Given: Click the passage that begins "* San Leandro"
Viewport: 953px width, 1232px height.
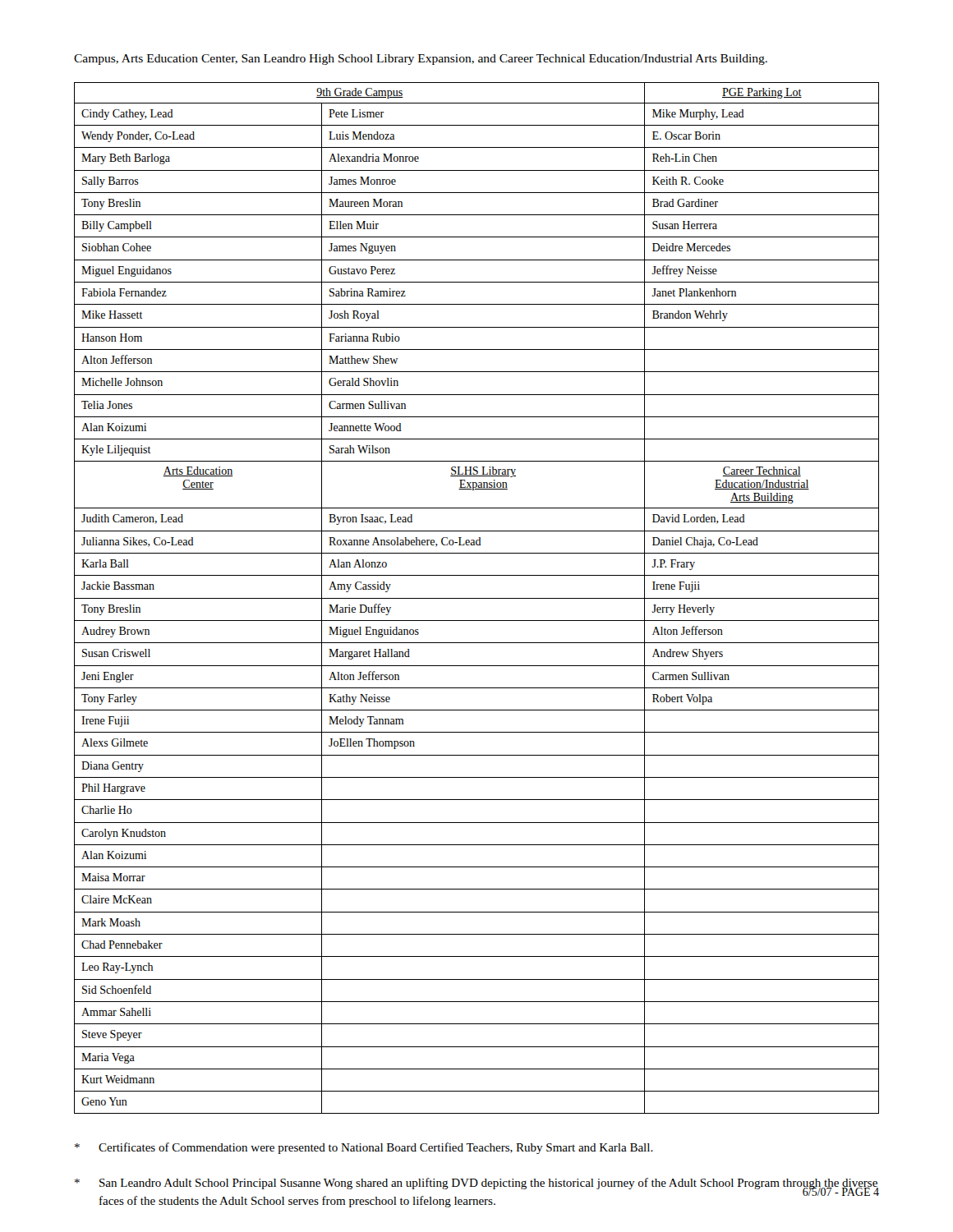Looking at the screenshot, I should [x=476, y=1192].
